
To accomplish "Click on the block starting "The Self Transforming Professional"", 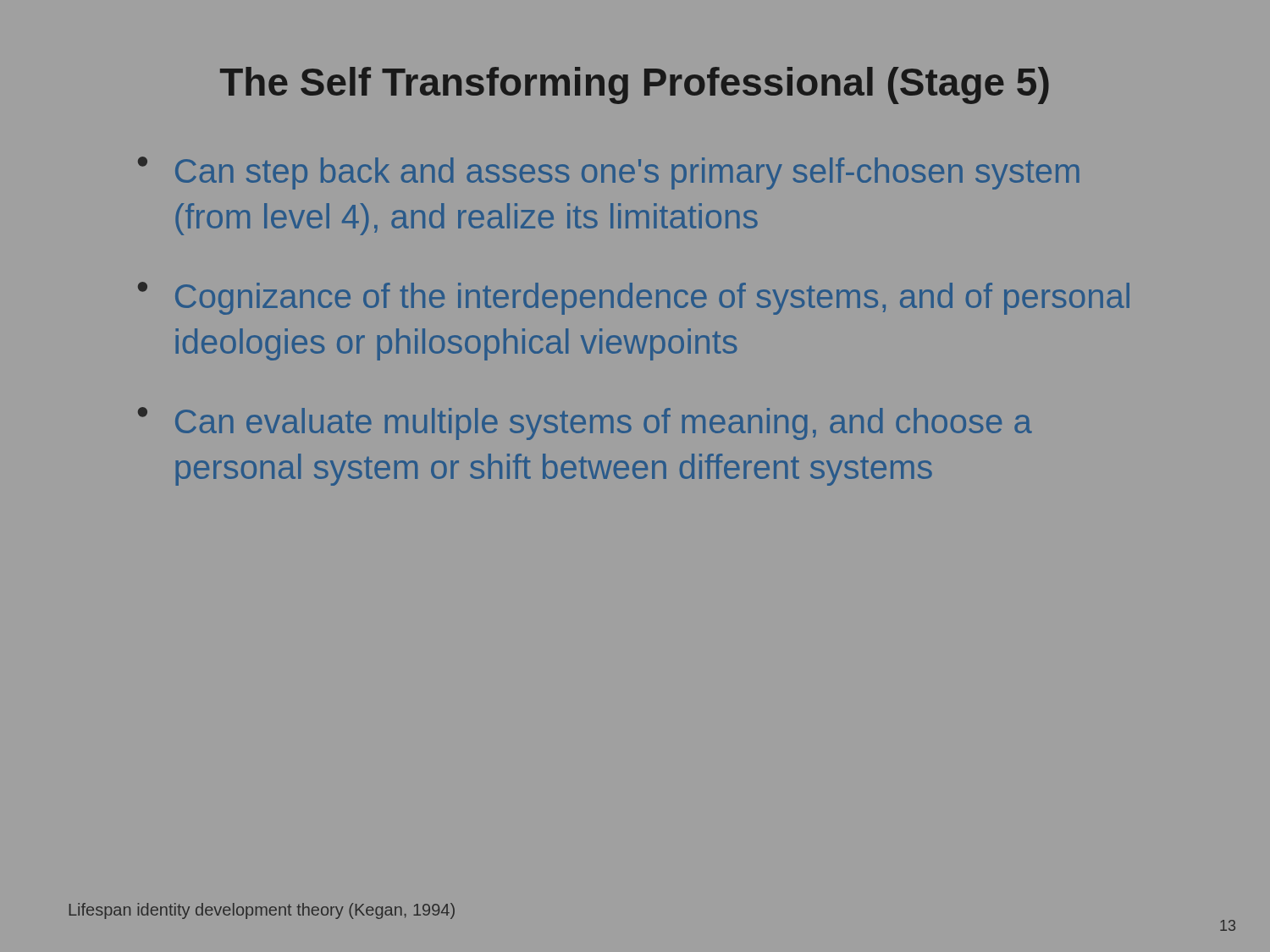I will pyautogui.click(x=635, y=82).
